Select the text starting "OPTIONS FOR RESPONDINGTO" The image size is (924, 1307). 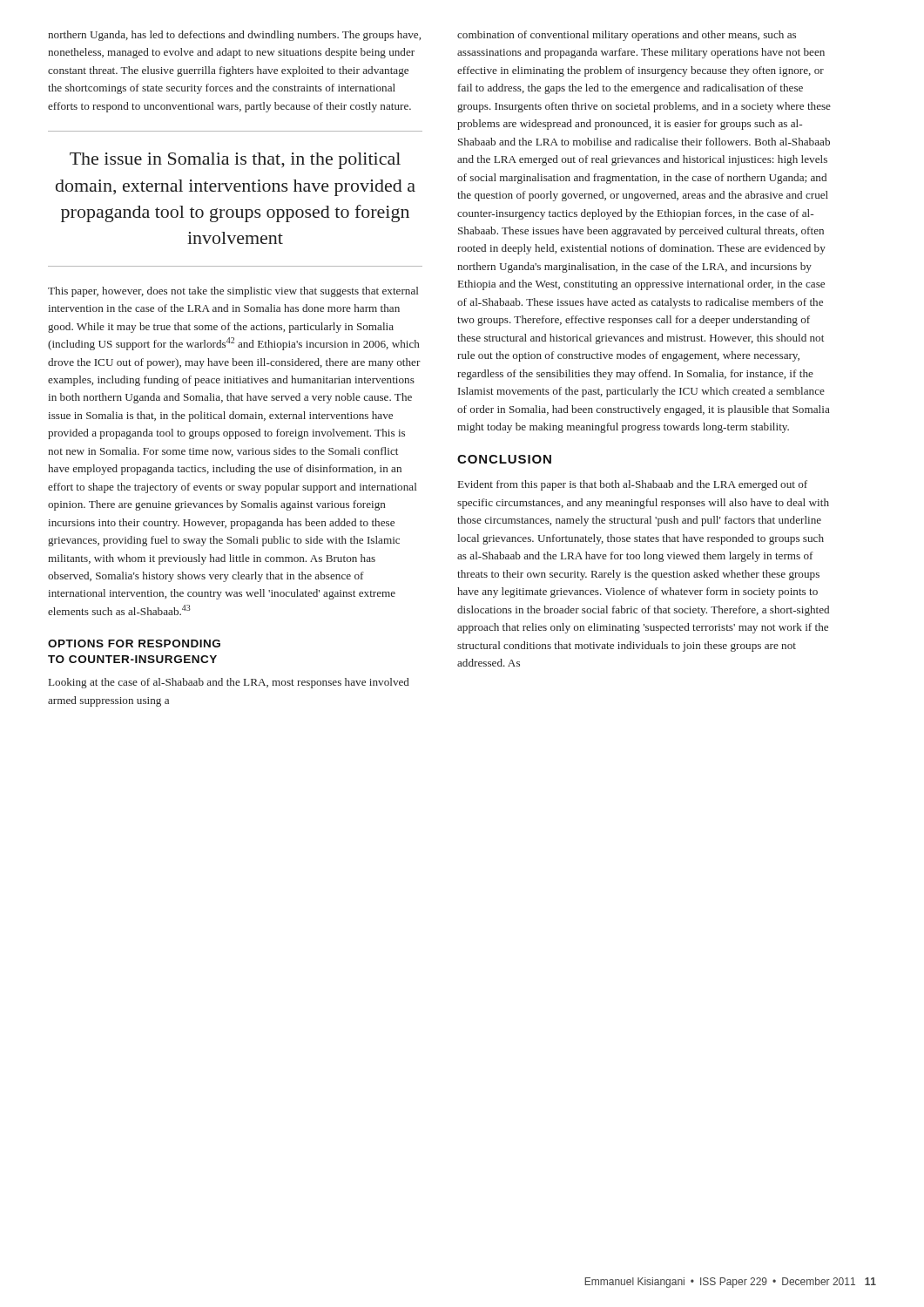(x=135, y=651)
